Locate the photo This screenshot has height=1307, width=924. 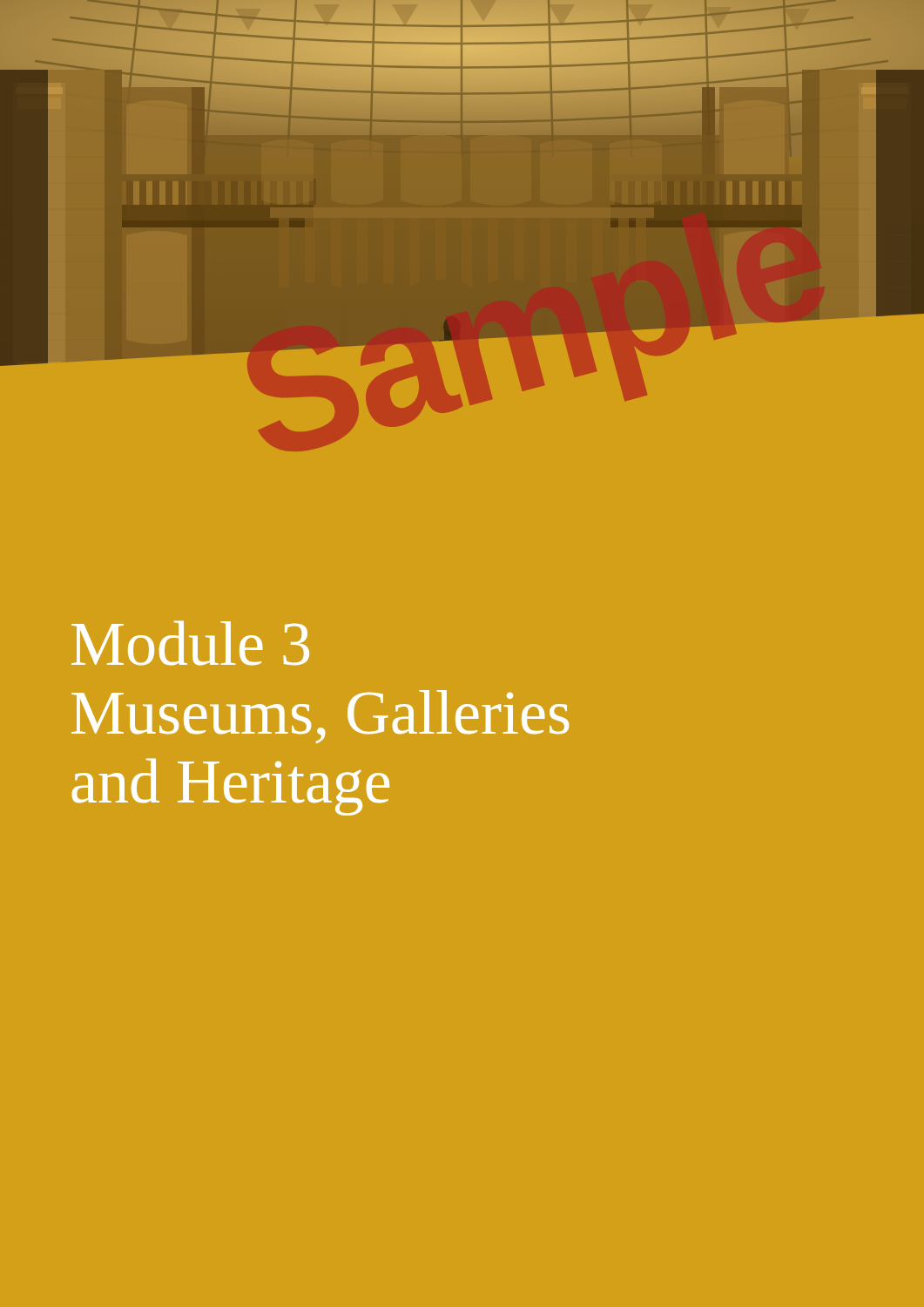462,654
